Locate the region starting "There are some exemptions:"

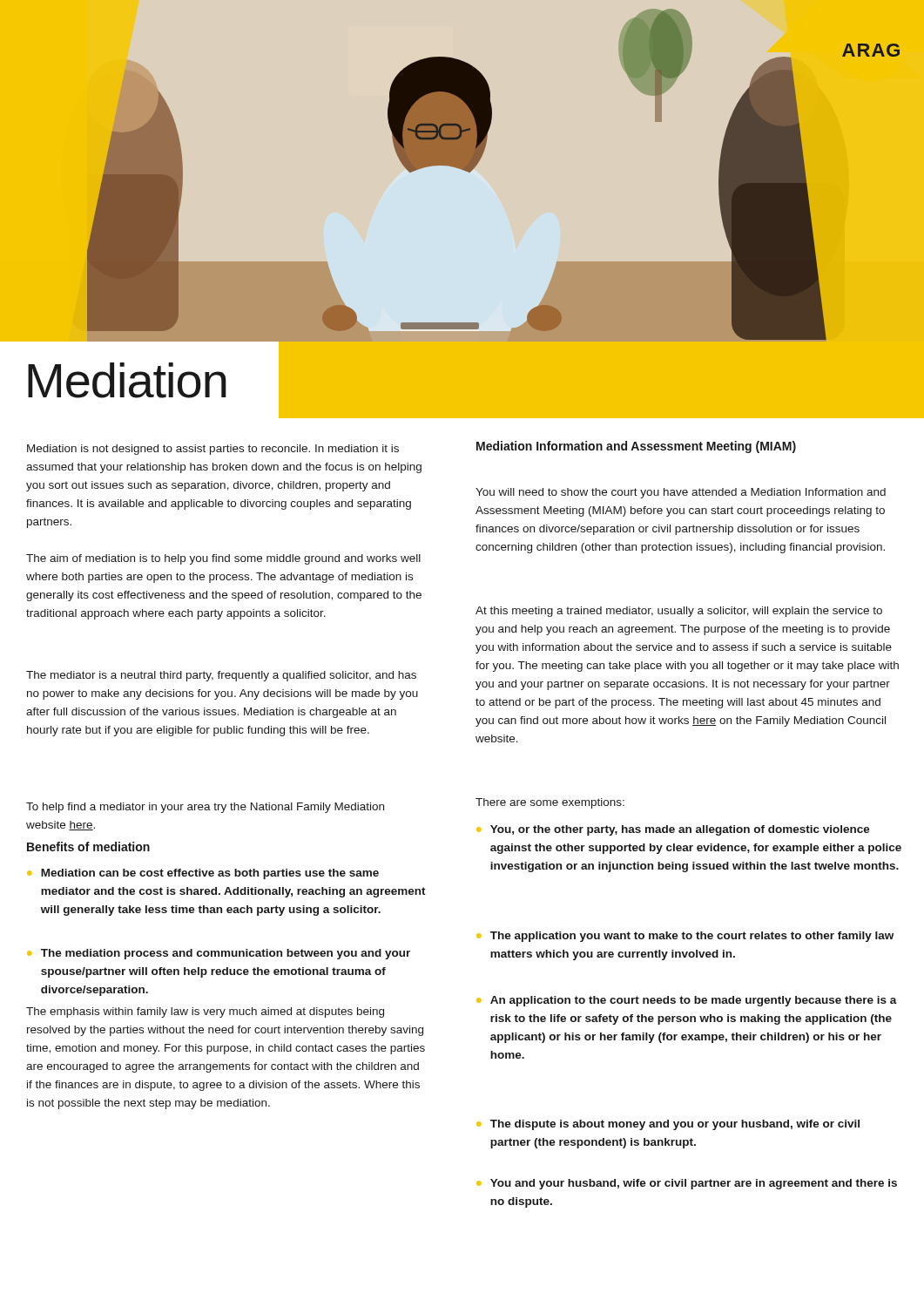tap(550, 803)
